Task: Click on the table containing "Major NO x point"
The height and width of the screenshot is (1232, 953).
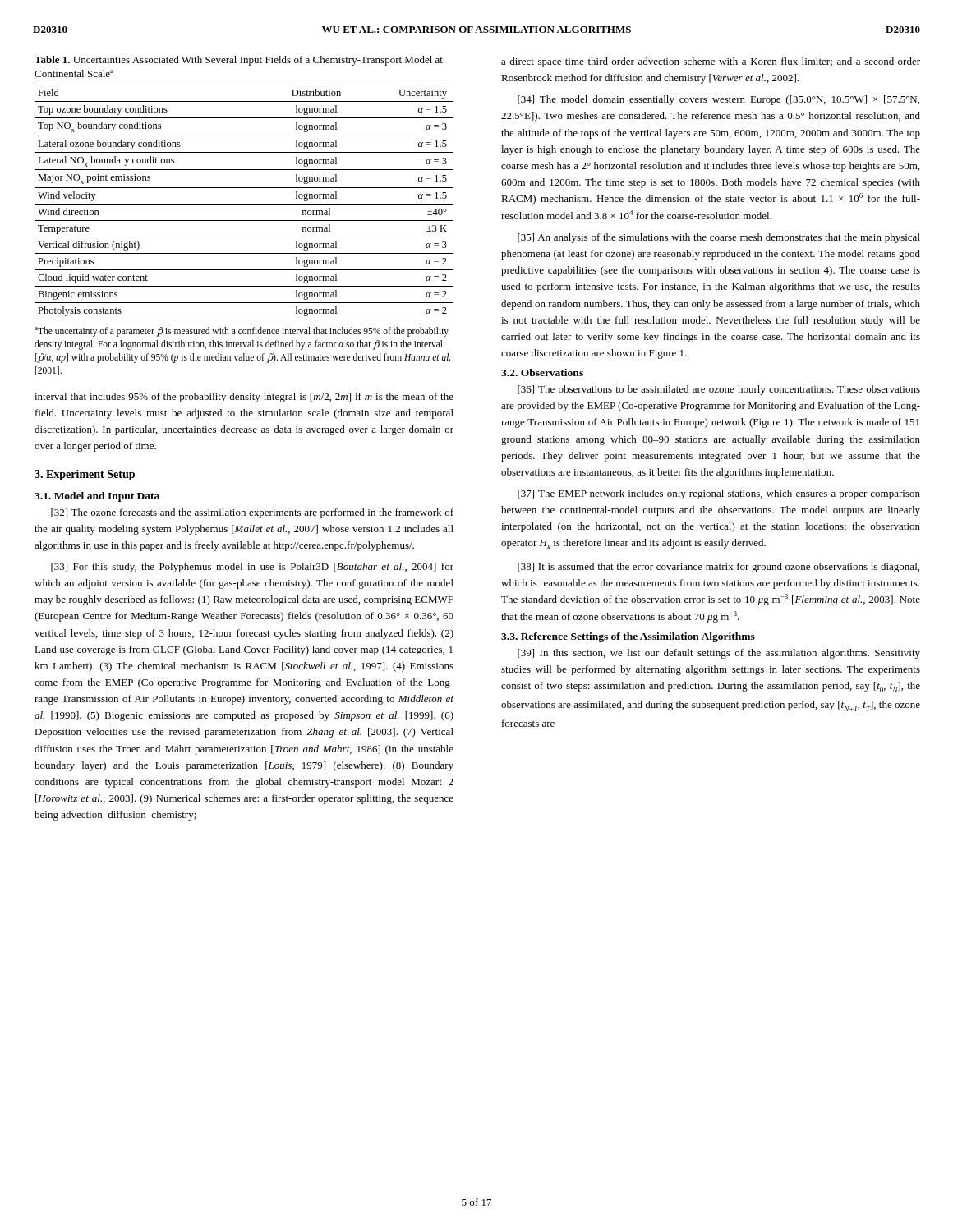Action: 244,202
